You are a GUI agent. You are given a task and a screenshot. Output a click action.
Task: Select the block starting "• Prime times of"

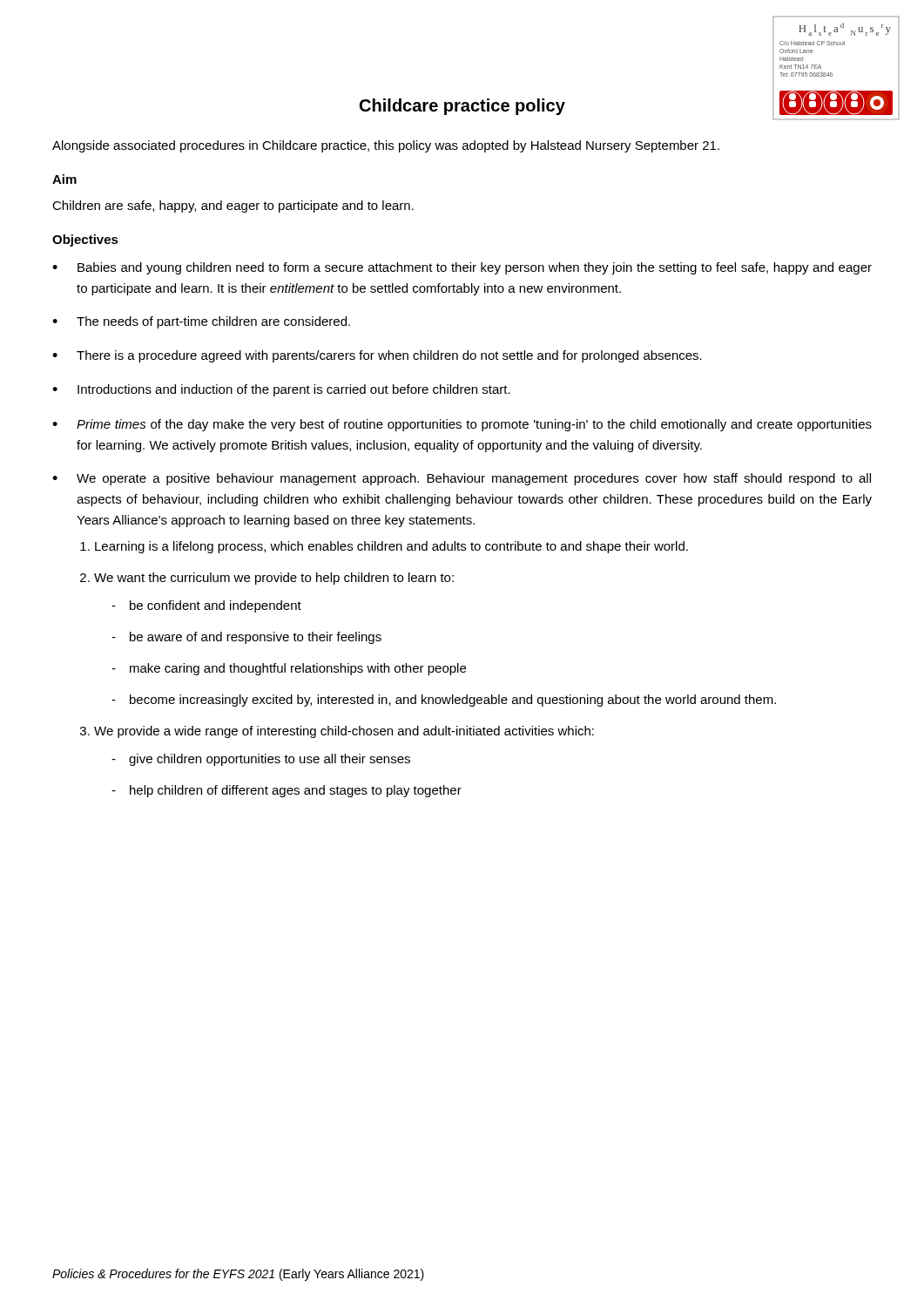(462, 434)
